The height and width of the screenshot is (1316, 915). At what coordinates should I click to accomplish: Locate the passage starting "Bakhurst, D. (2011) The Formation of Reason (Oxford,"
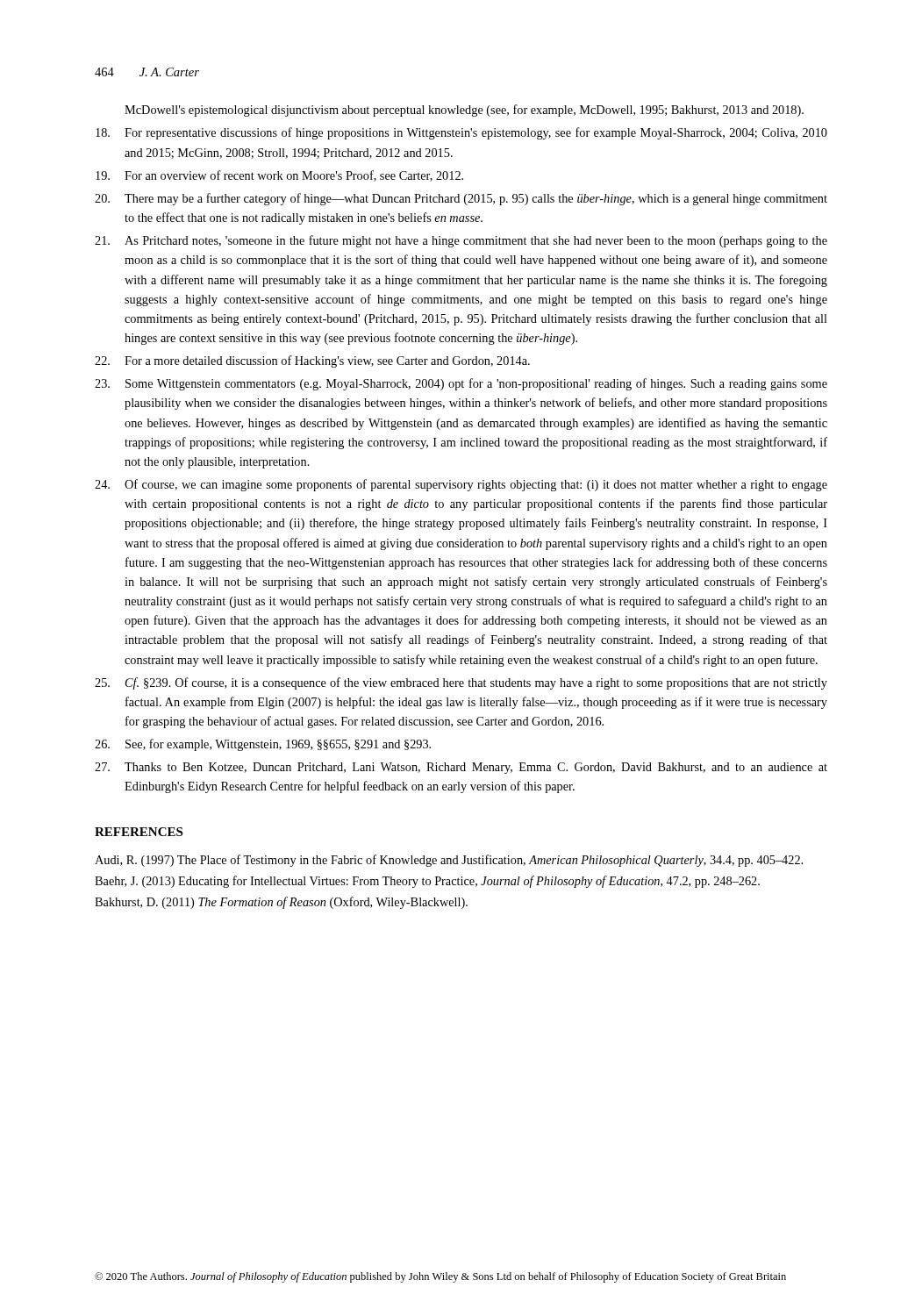[282, 902]
